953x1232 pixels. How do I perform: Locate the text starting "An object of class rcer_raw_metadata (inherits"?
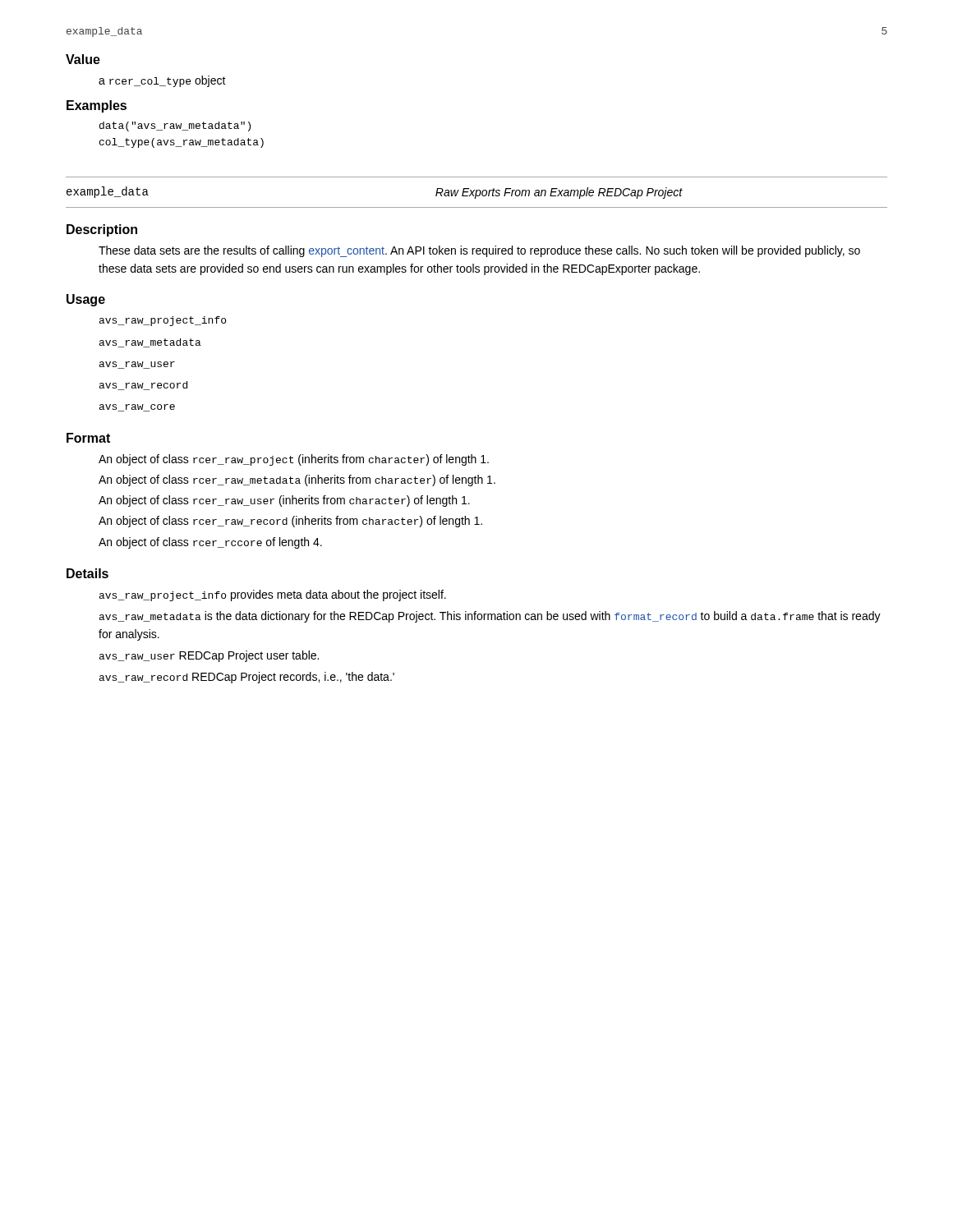(x=297, y=480)
